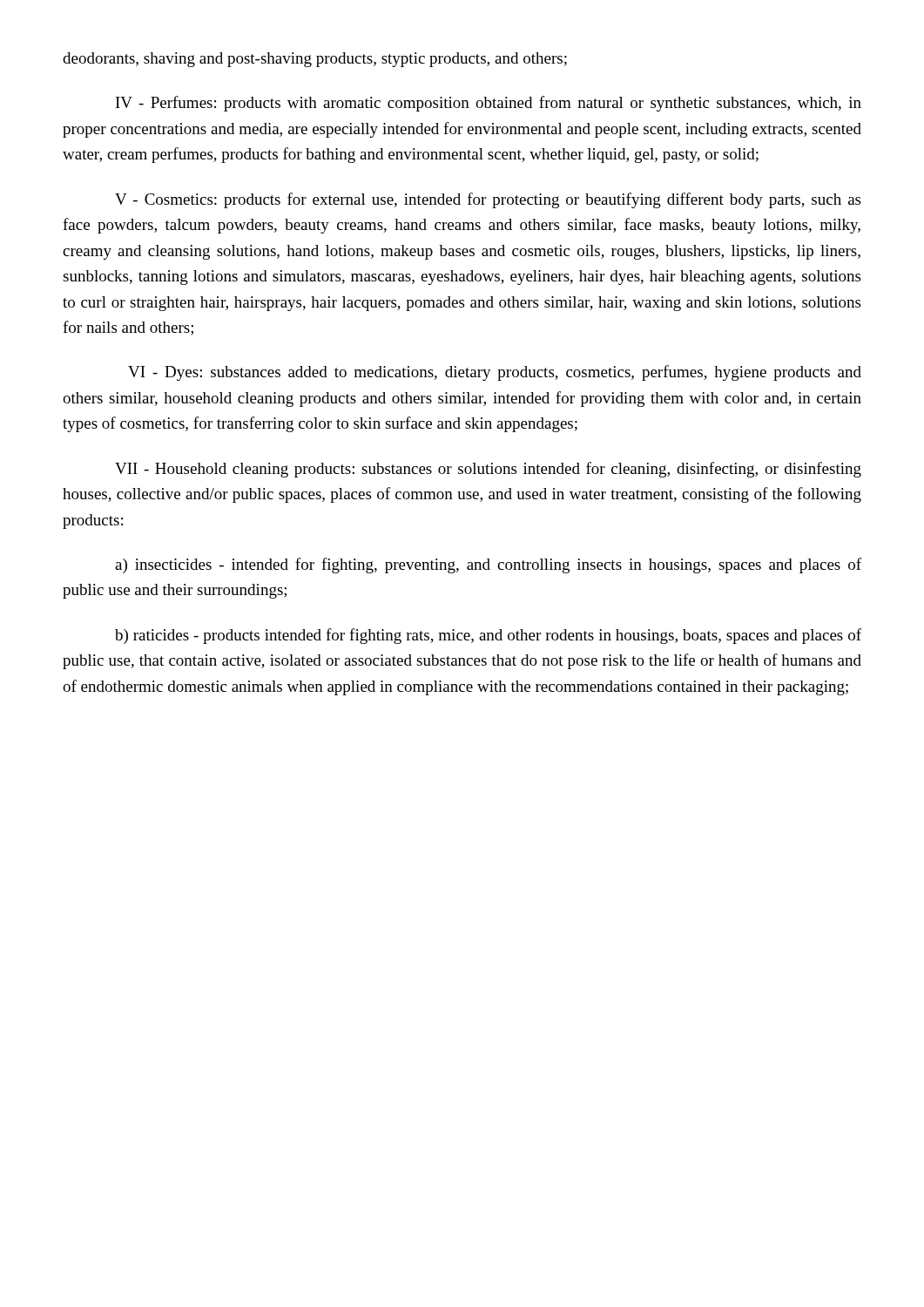Viewport: 924px width, 1307px height.
Task: Select the element starting "V - Cosmetics:"
Action: click(462, 263)
